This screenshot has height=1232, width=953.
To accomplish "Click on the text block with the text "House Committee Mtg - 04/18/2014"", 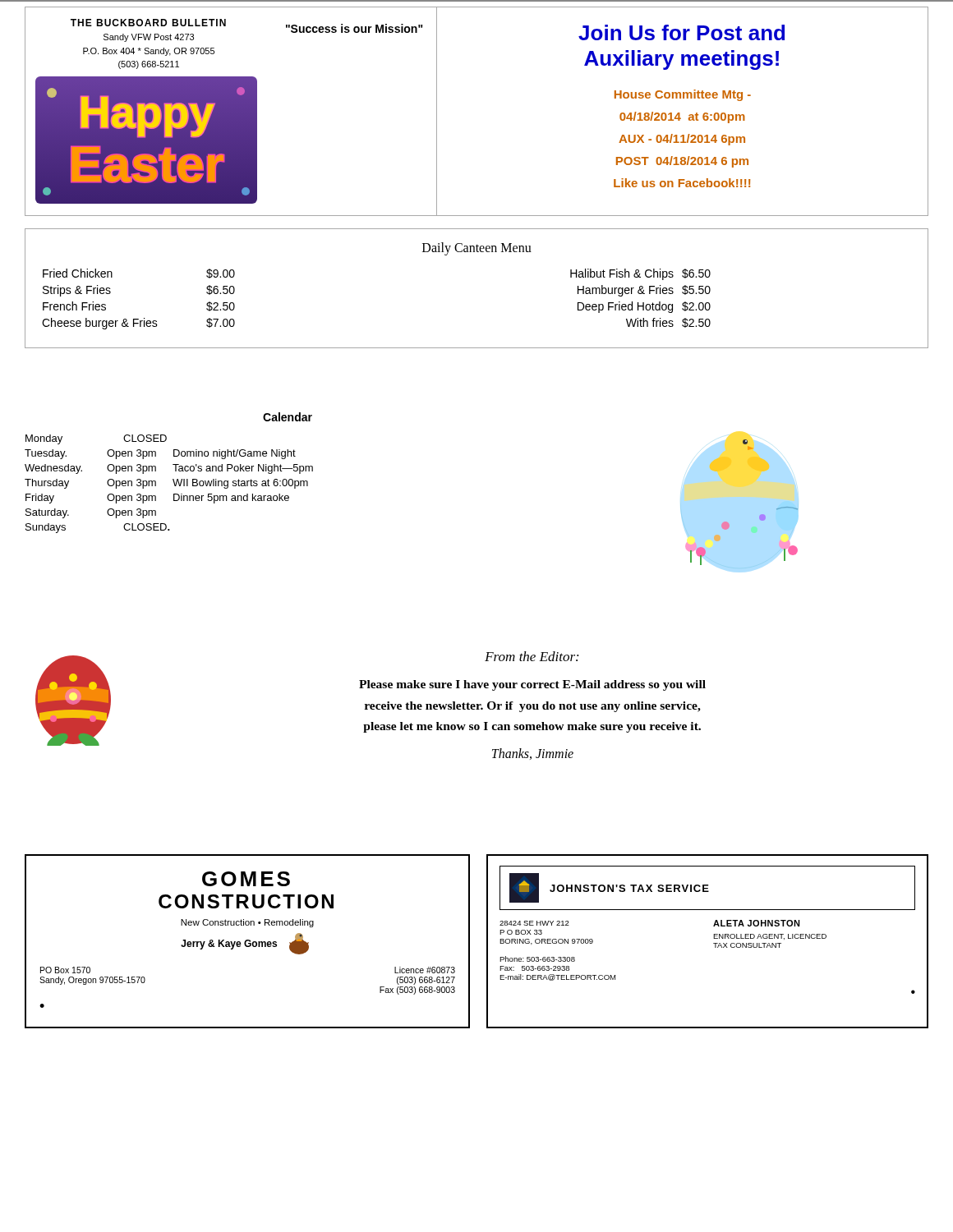I will (x=682, y=139).
